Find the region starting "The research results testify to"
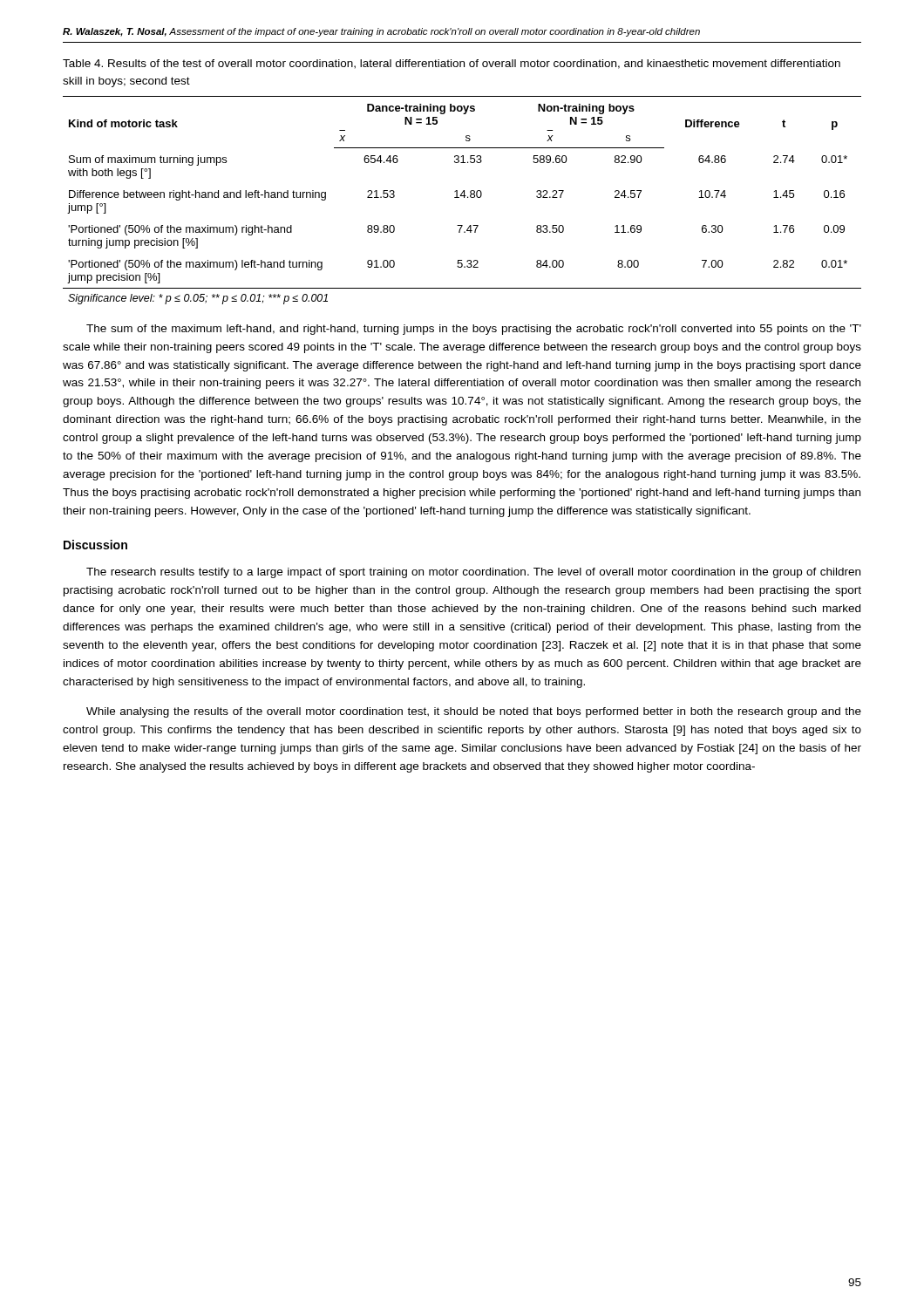 (x=462, y=627)
